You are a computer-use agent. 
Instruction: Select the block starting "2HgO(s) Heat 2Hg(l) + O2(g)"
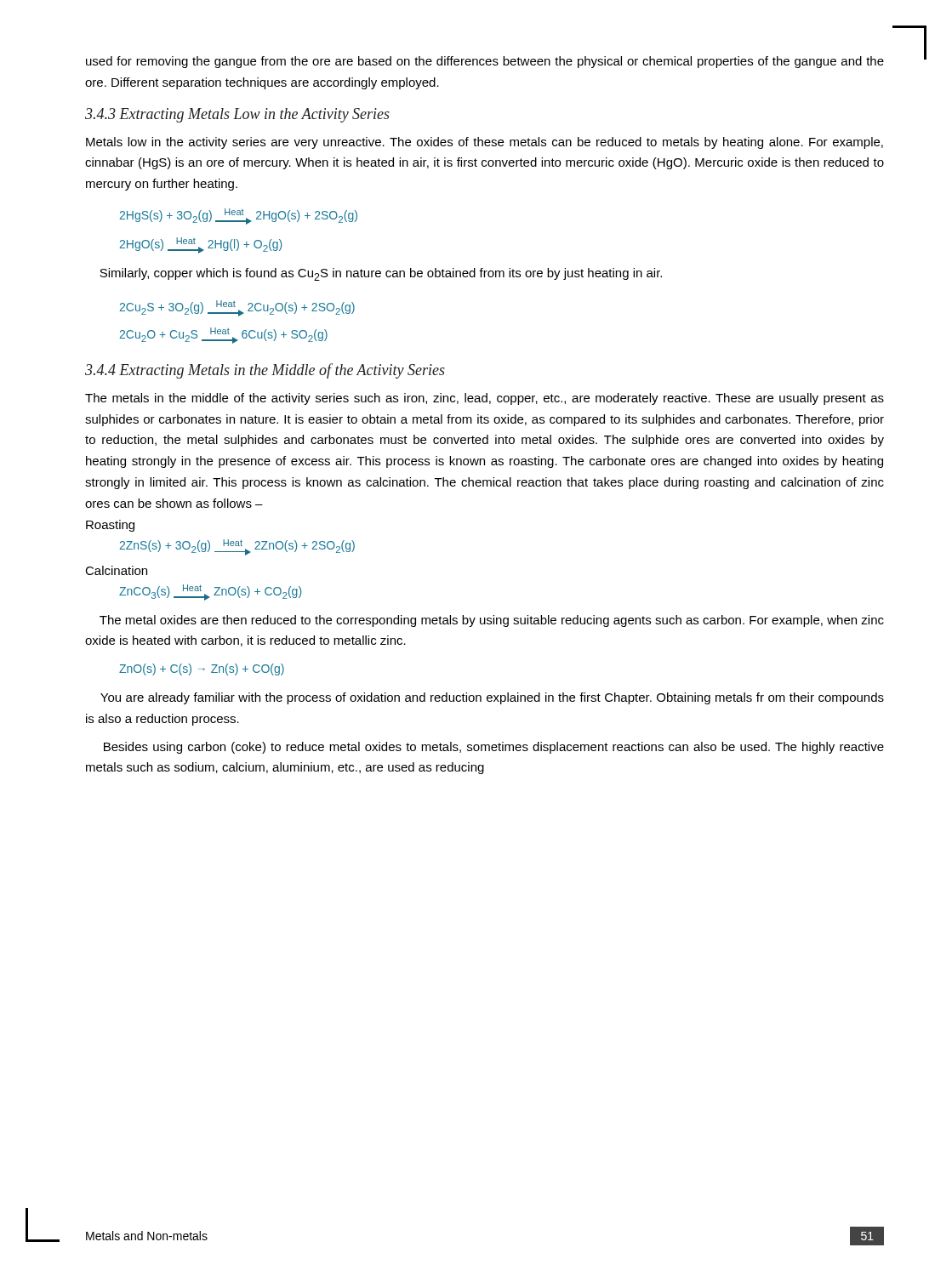coord(201,245)
